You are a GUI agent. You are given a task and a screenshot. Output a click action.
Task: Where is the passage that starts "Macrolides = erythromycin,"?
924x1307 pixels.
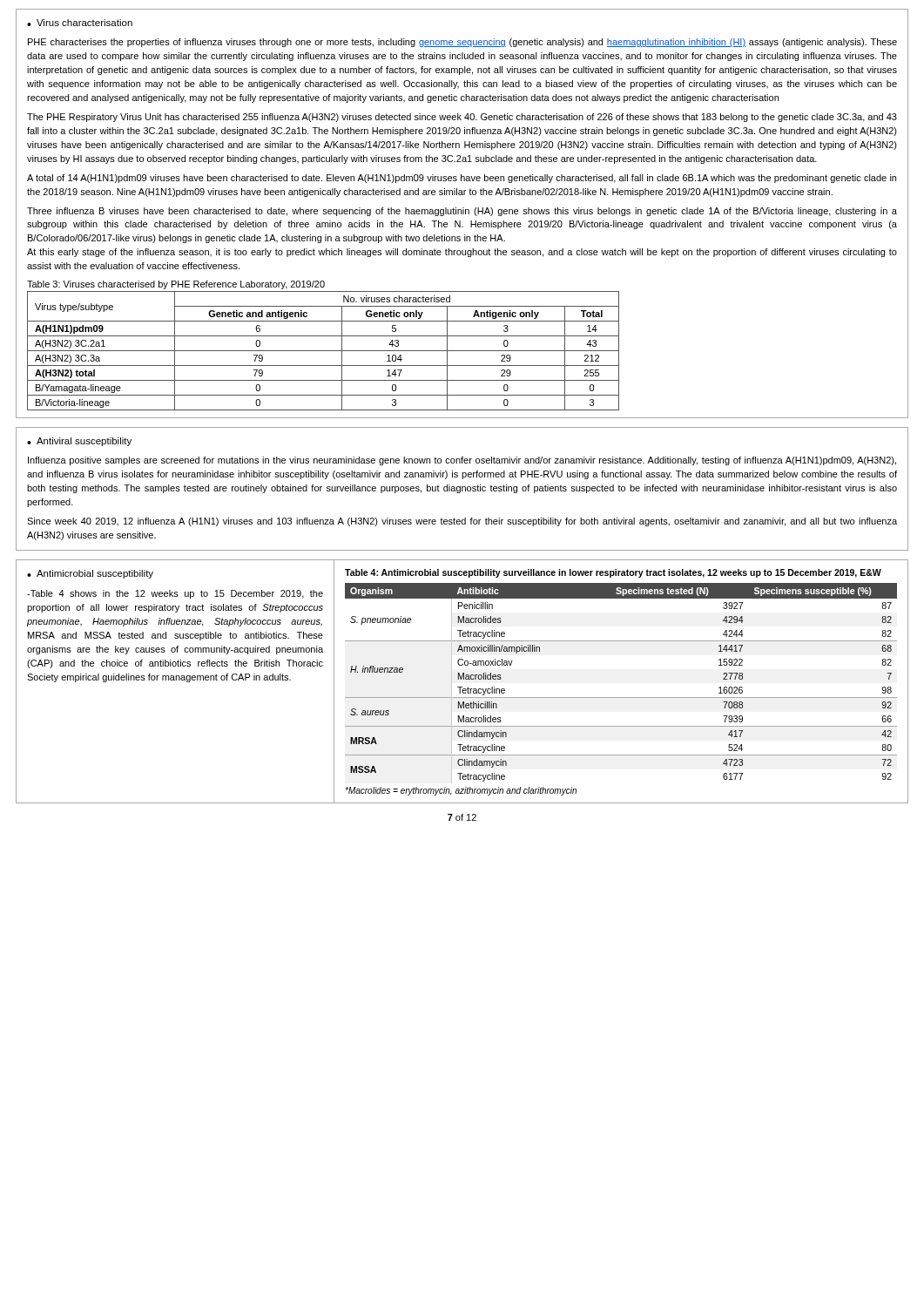[x=461, y=790]
